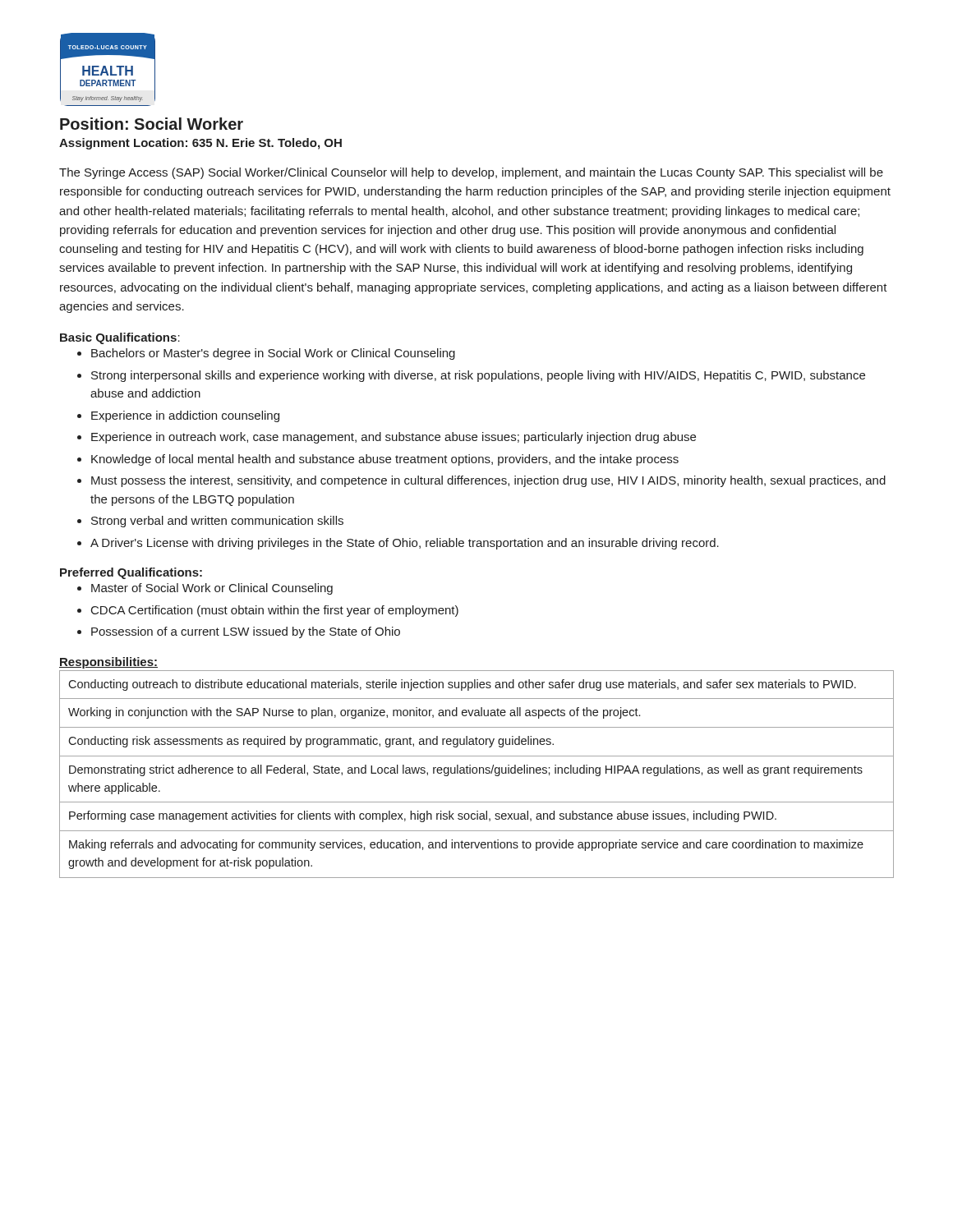Screen dimensions: 1232x953
Task: Select the text block starting "Preferred Qualifications:"
Action: point(131,572)
